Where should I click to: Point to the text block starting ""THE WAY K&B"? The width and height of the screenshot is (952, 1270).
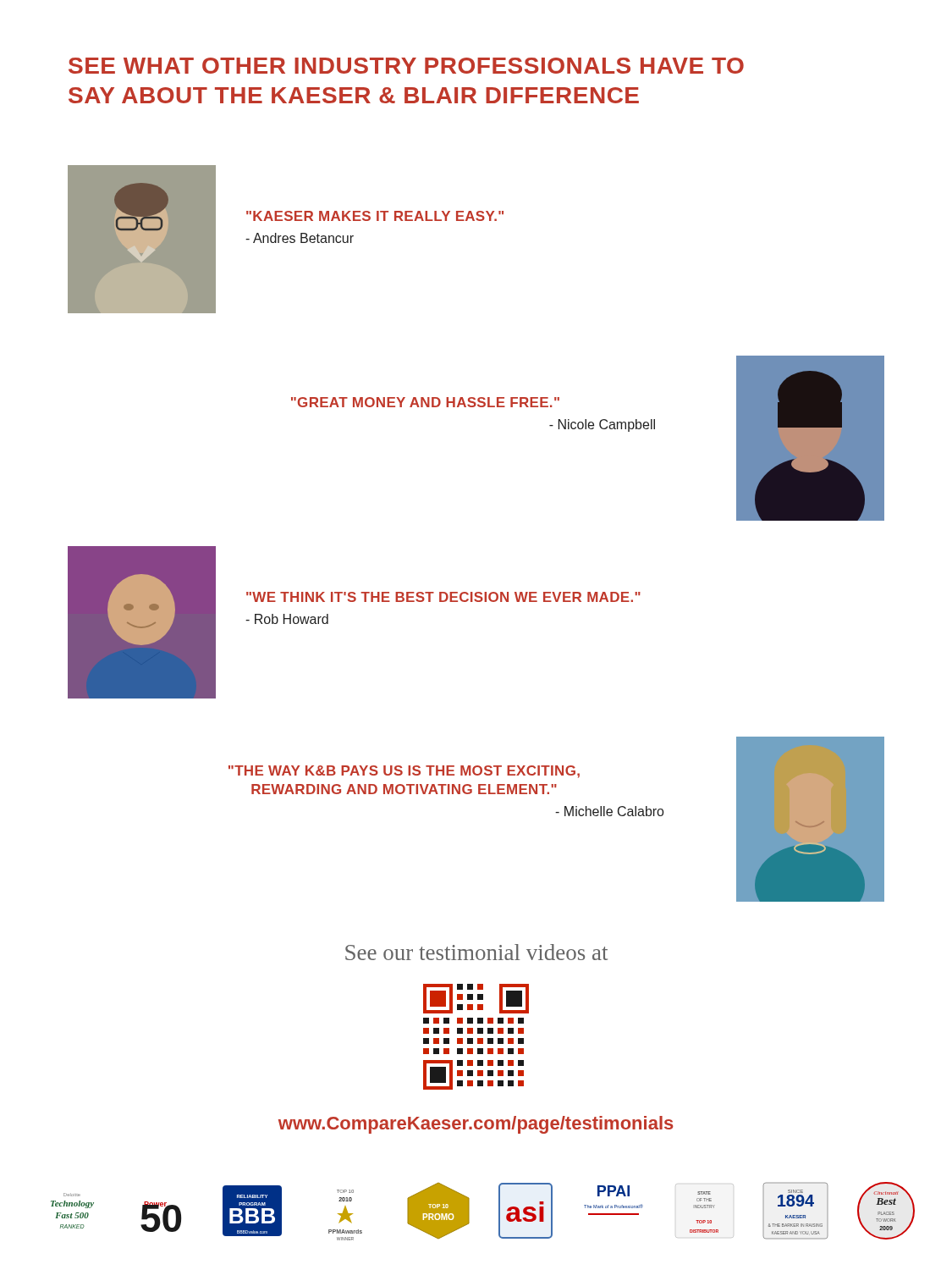click(404, 791)
